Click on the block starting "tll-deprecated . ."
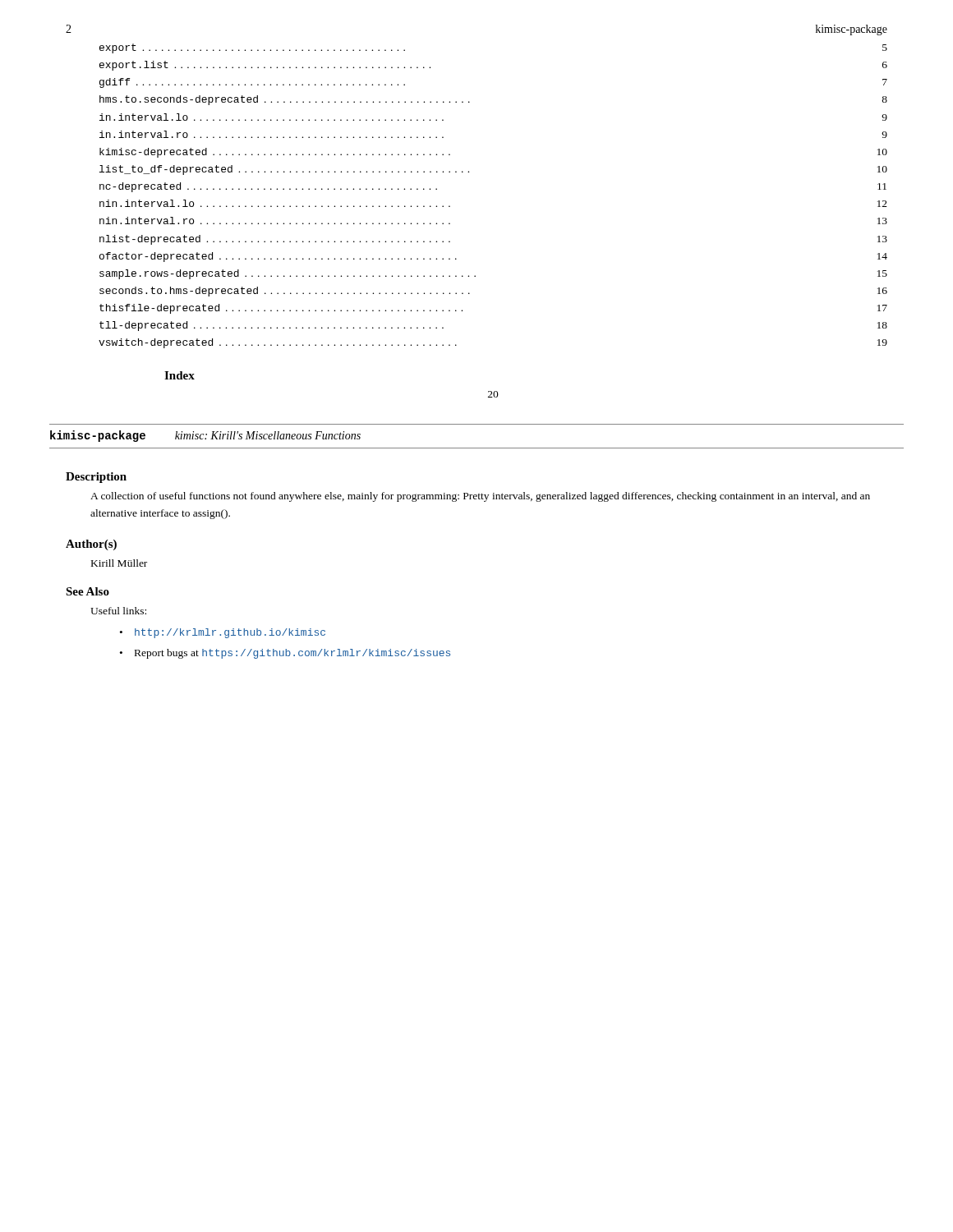The height and width of the screenshot is (1232, 953). tap(142, 326)
